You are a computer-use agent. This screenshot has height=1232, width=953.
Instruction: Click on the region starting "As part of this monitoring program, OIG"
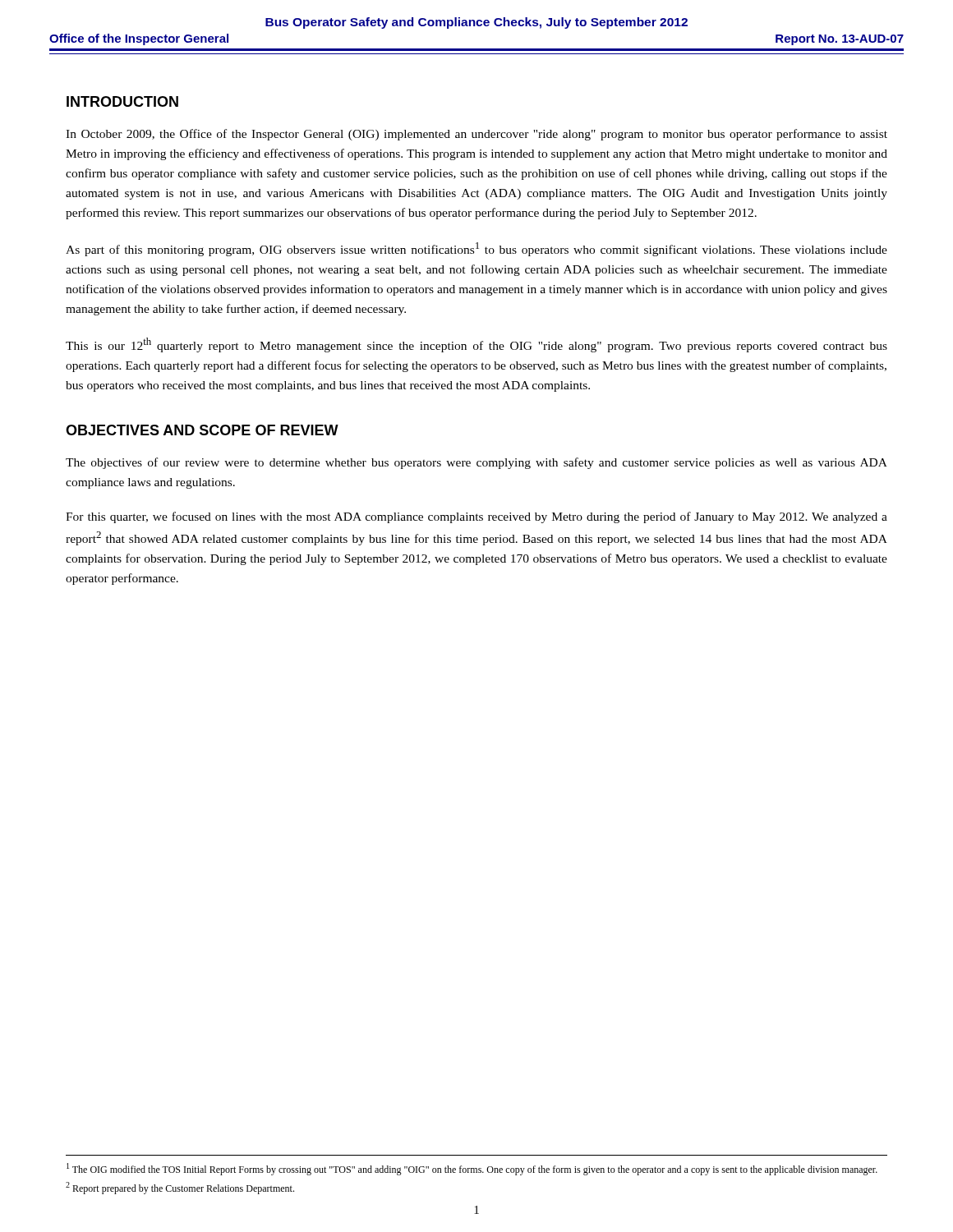click(x=476, y=277)
